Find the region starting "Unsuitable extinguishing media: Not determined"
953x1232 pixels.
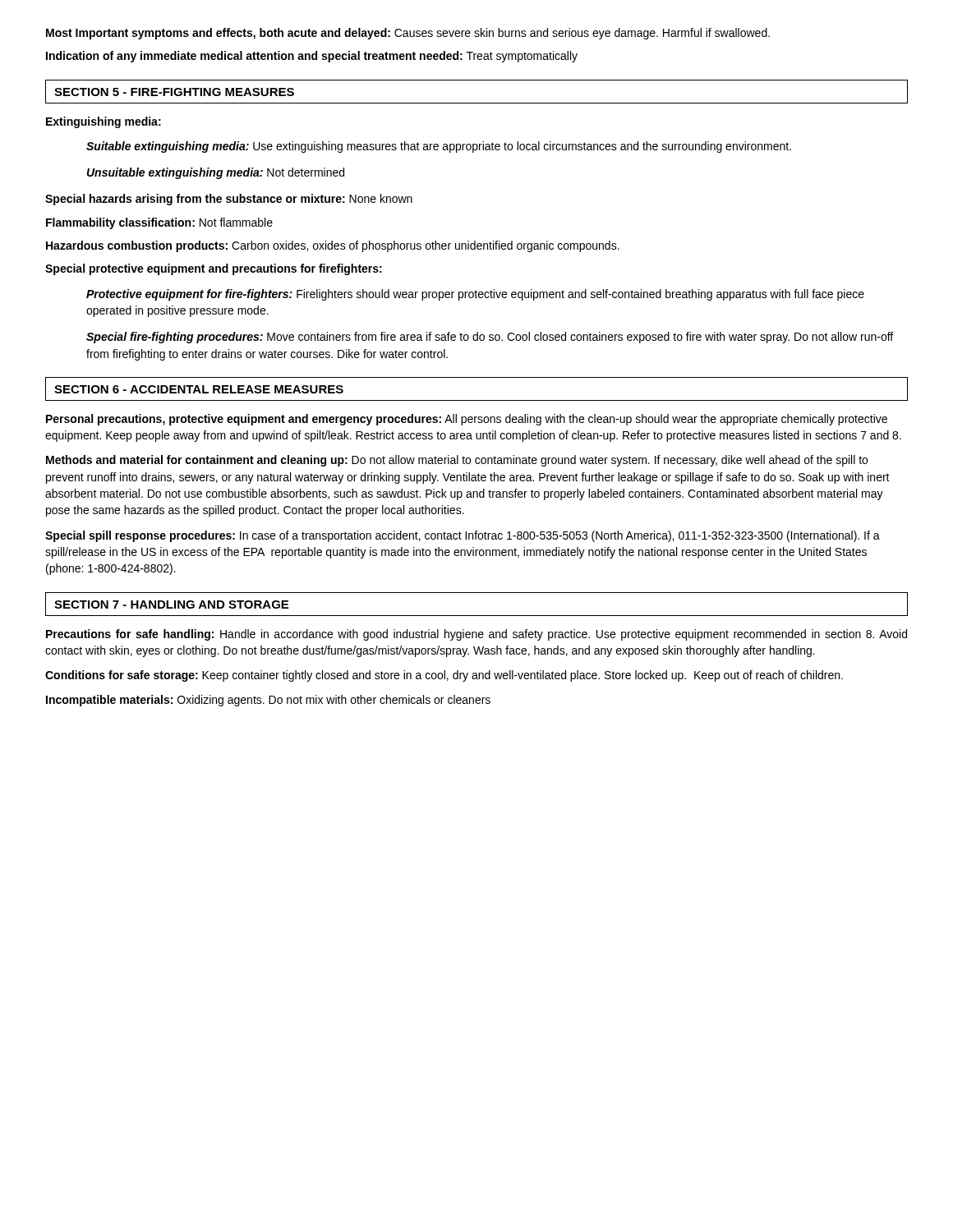click(216, 173)
